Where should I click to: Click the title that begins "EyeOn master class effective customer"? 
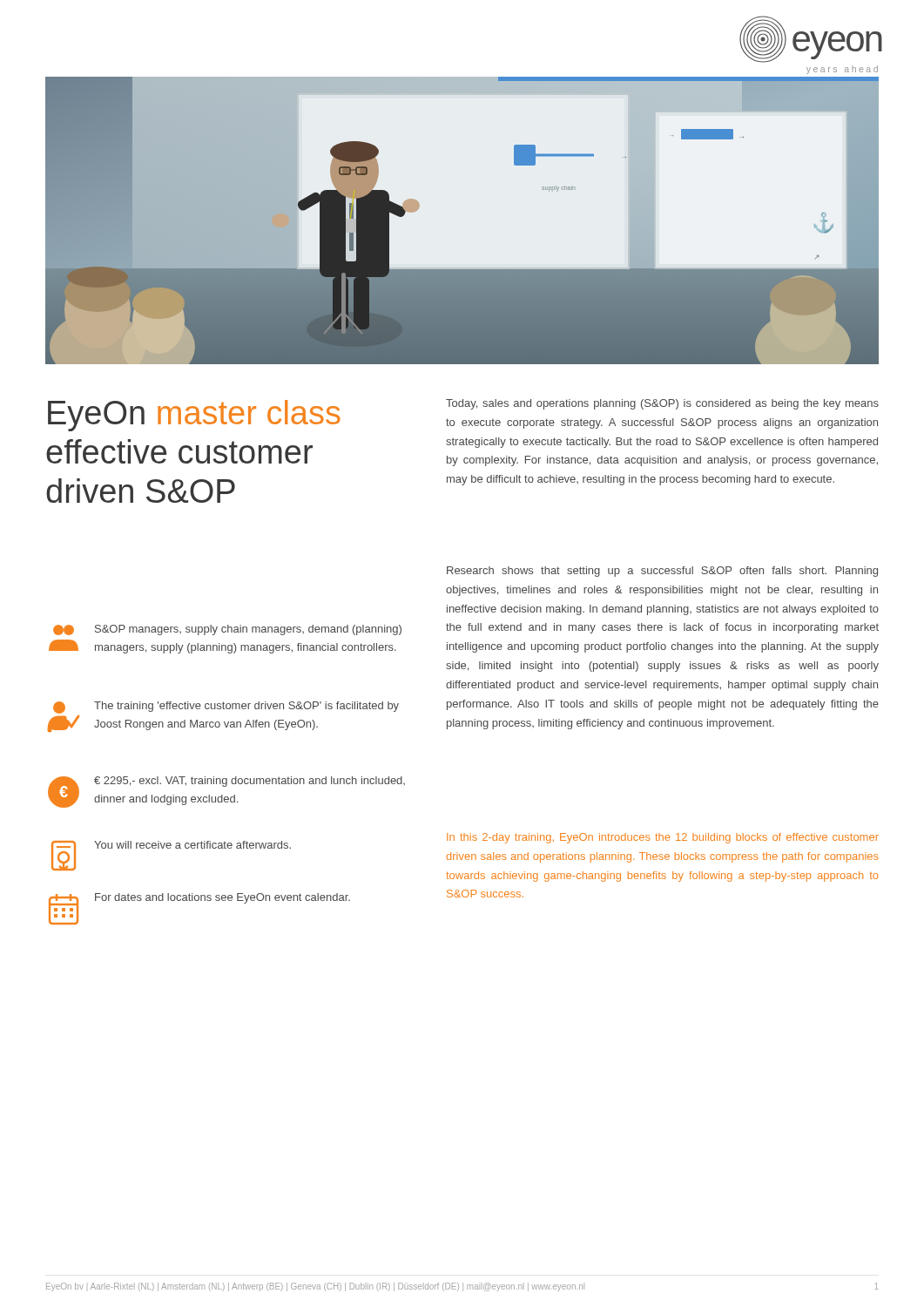click(219, 452)
